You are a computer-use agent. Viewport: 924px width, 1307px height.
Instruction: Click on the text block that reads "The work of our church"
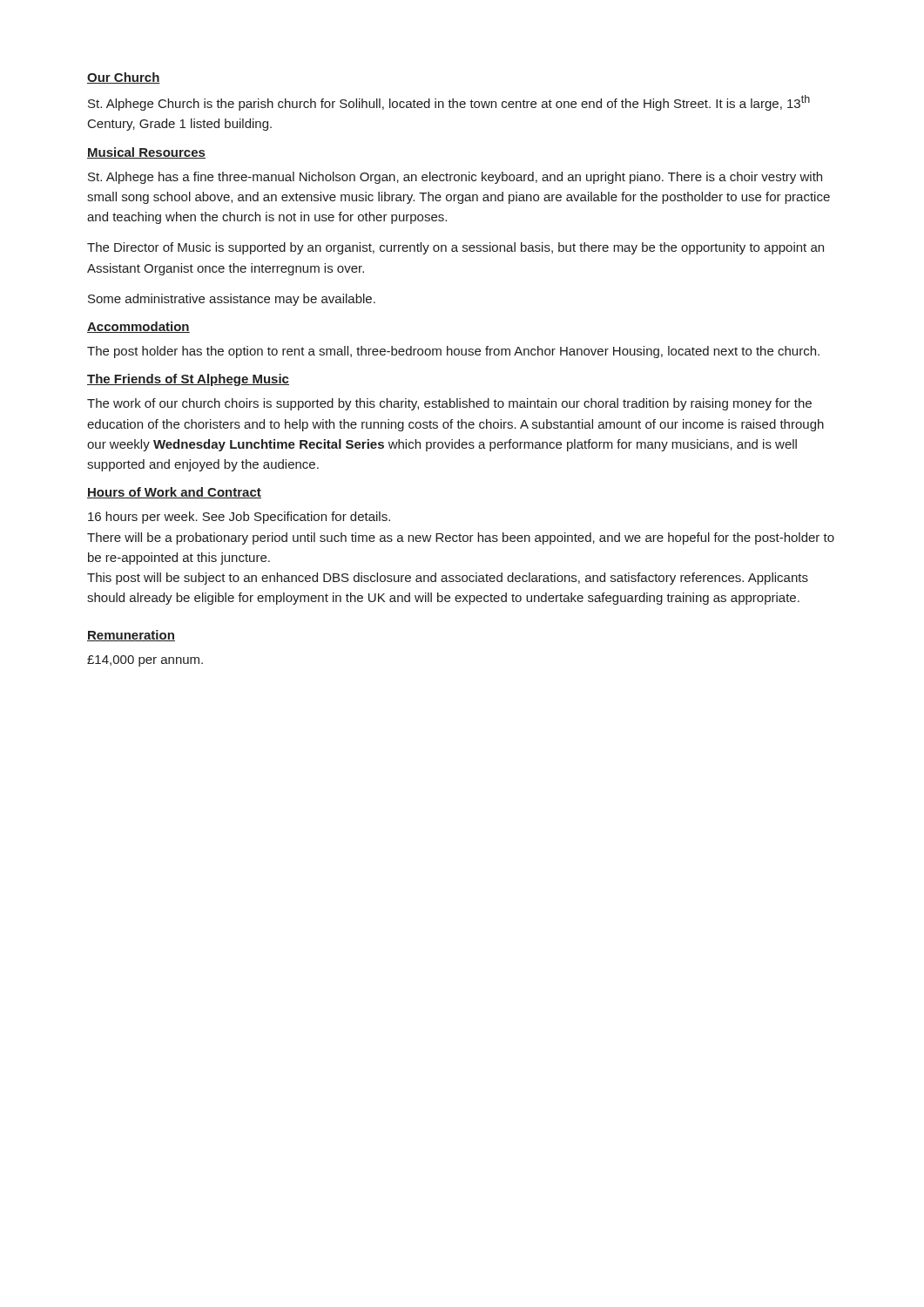click(456, 434)
